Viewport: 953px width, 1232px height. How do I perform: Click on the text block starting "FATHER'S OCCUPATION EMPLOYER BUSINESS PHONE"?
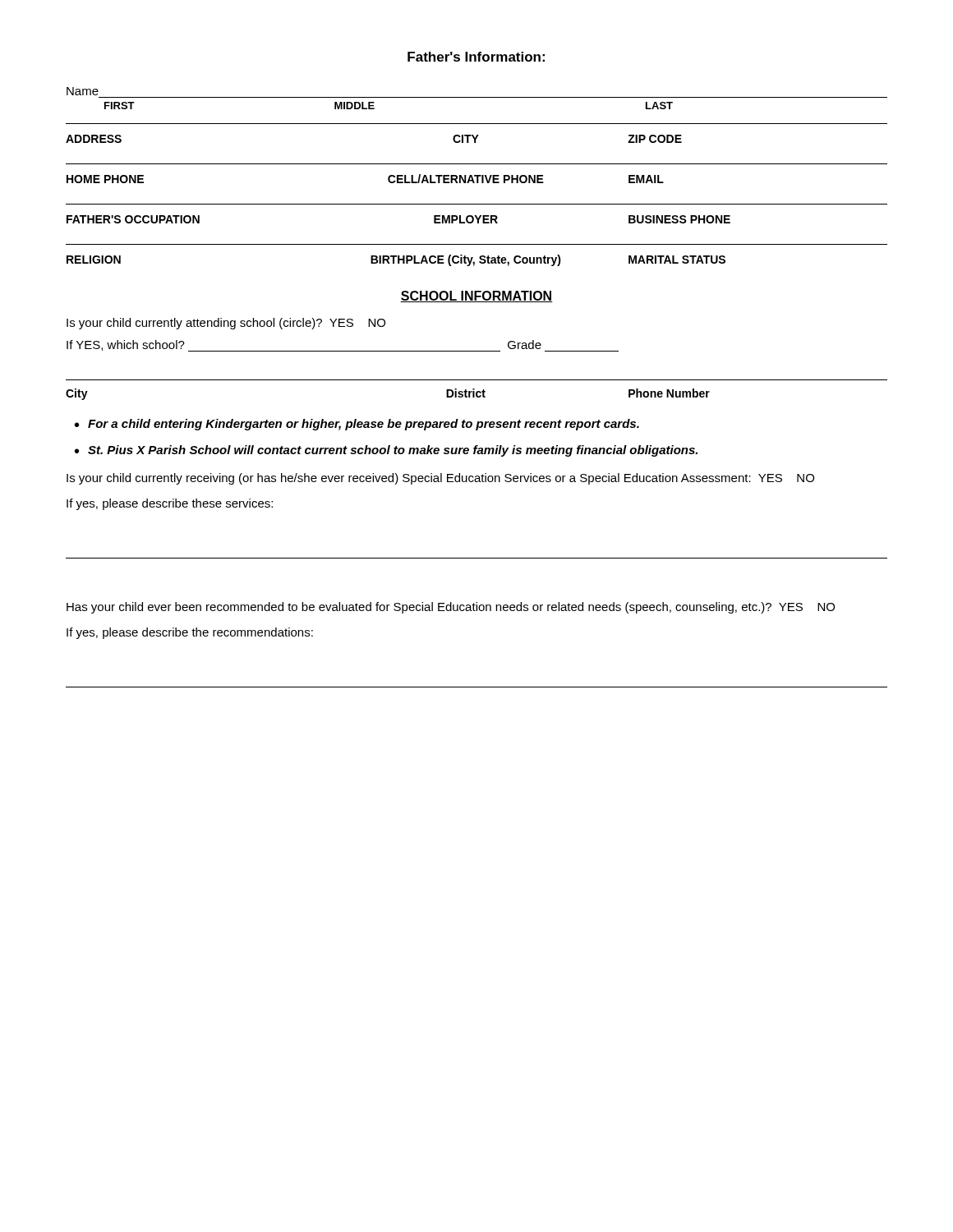point(476,218)
